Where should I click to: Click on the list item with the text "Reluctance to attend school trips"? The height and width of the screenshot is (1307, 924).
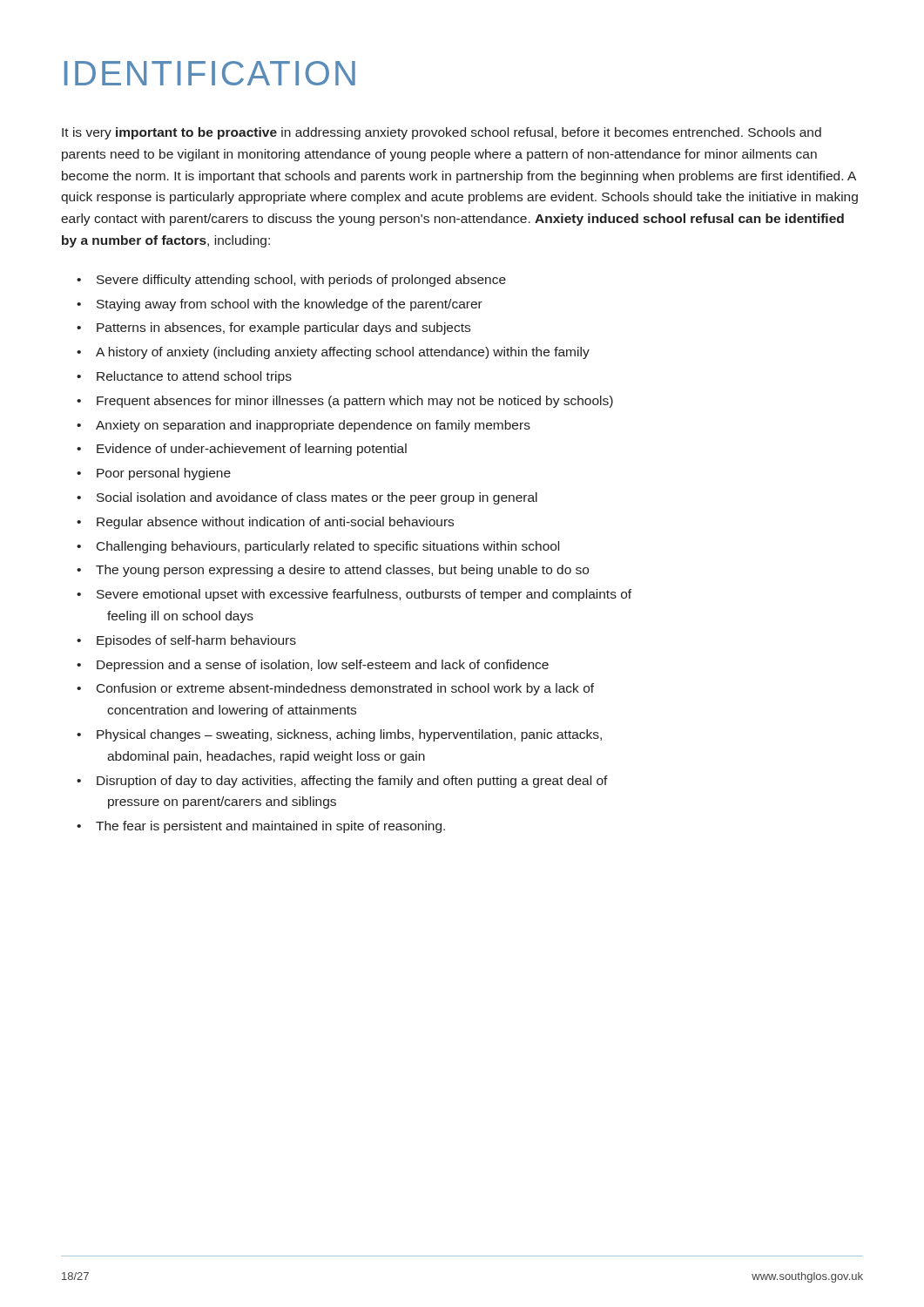tap(194, 376)
